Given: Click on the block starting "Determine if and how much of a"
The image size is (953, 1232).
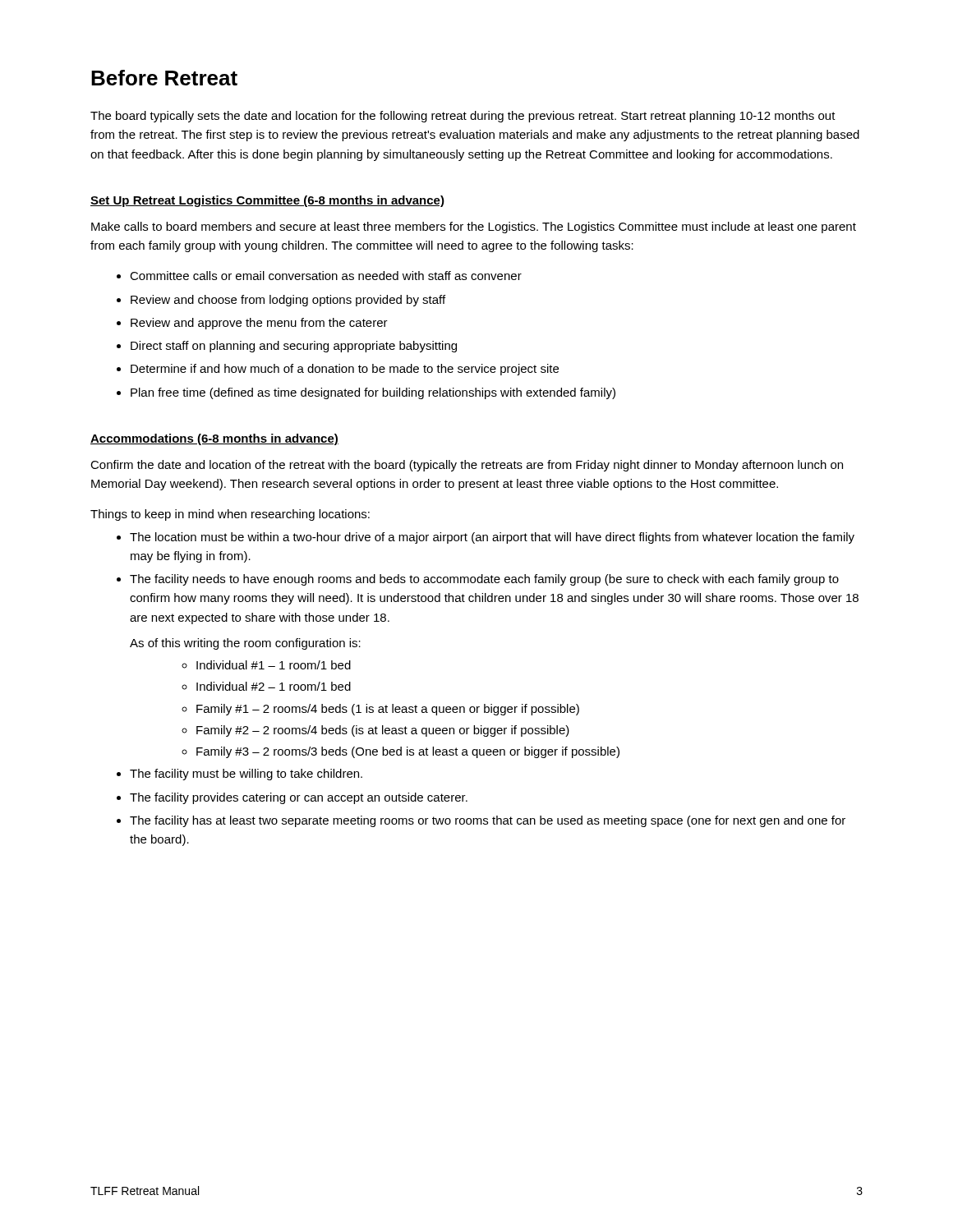Looking at the screenshot, I should click(x=345, y=369).
